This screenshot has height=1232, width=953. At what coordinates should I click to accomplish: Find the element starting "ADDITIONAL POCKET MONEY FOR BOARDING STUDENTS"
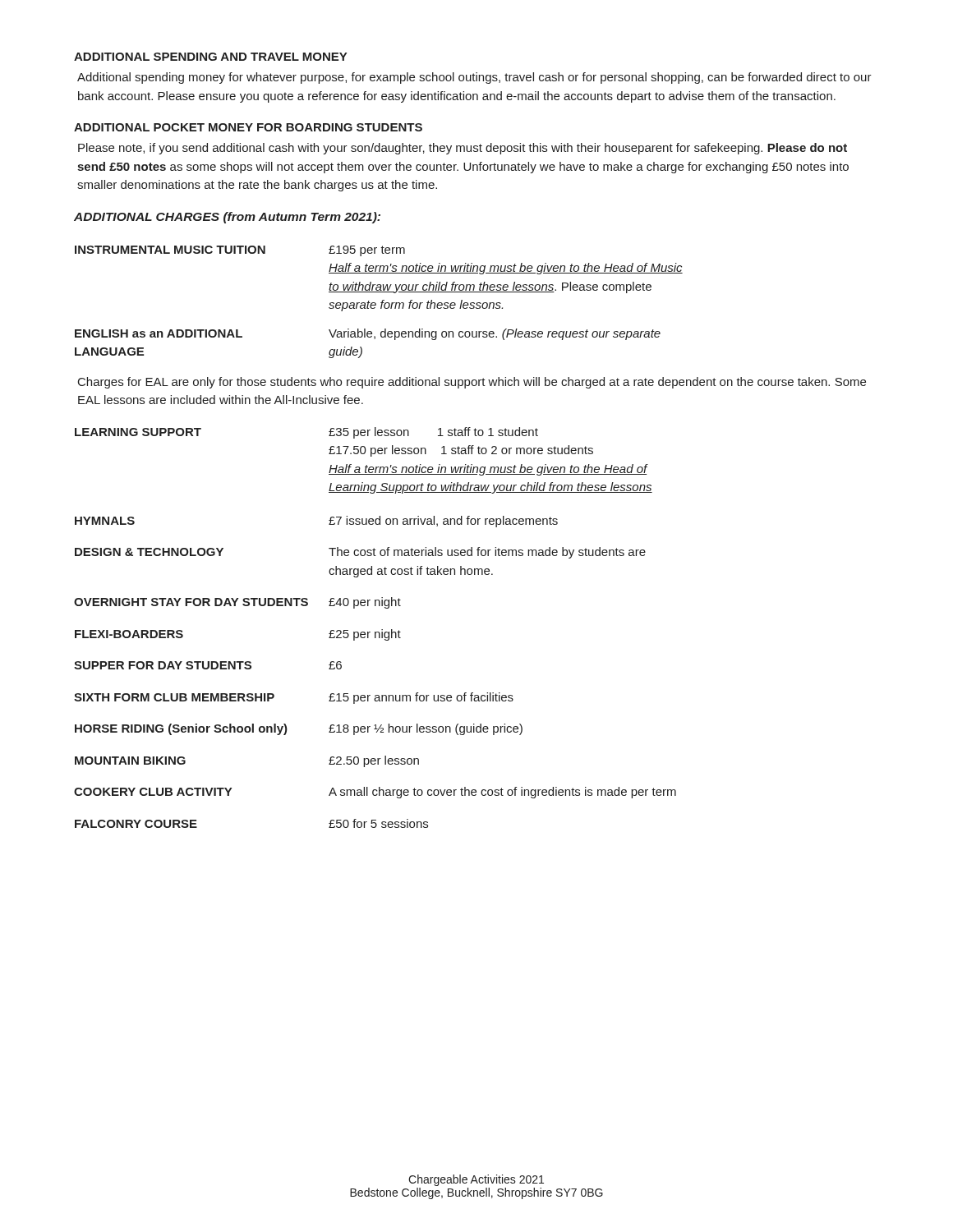(x=248, y=127)
